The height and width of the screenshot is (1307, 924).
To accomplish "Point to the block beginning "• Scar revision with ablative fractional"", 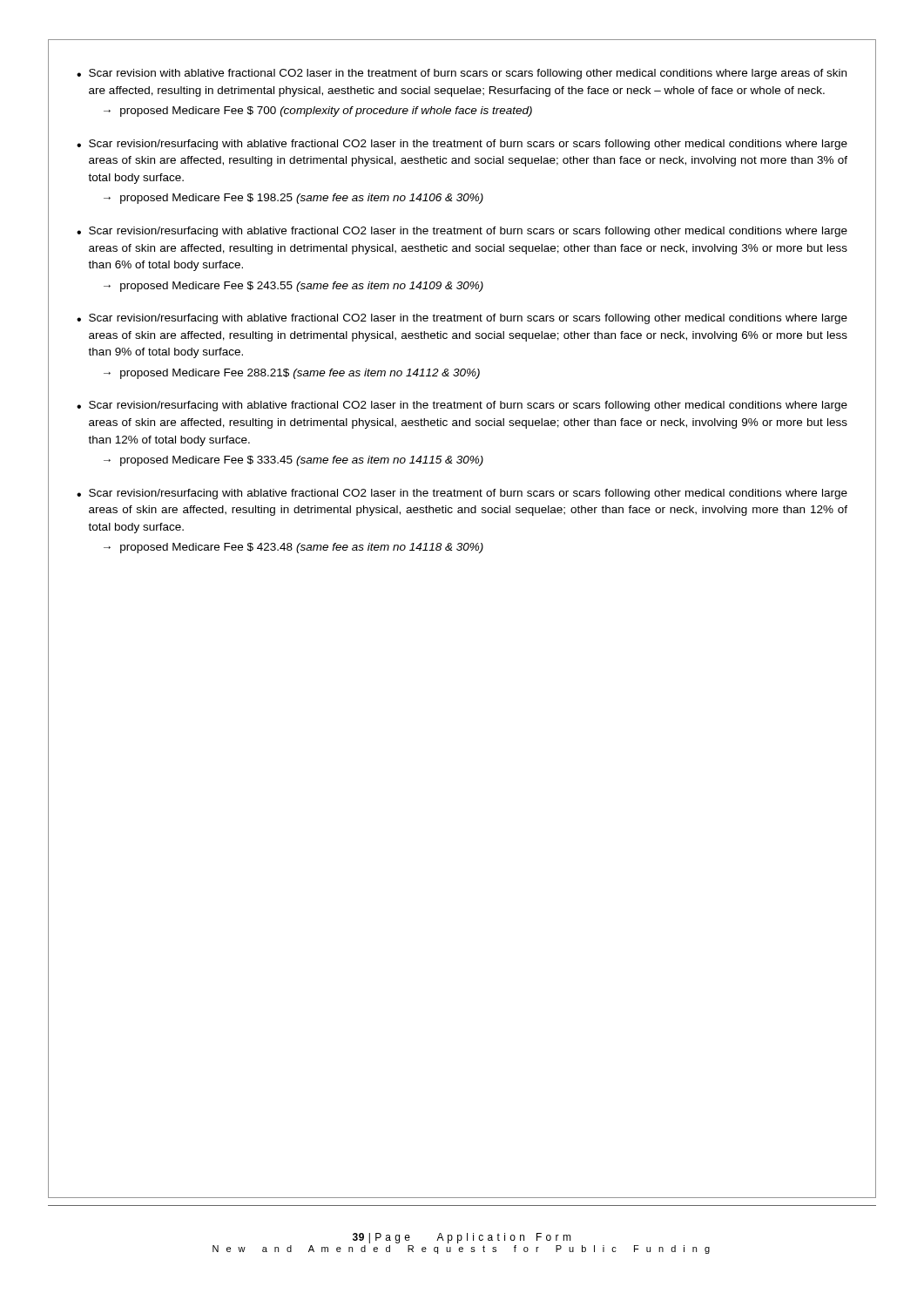I will [x=462, y=92].
